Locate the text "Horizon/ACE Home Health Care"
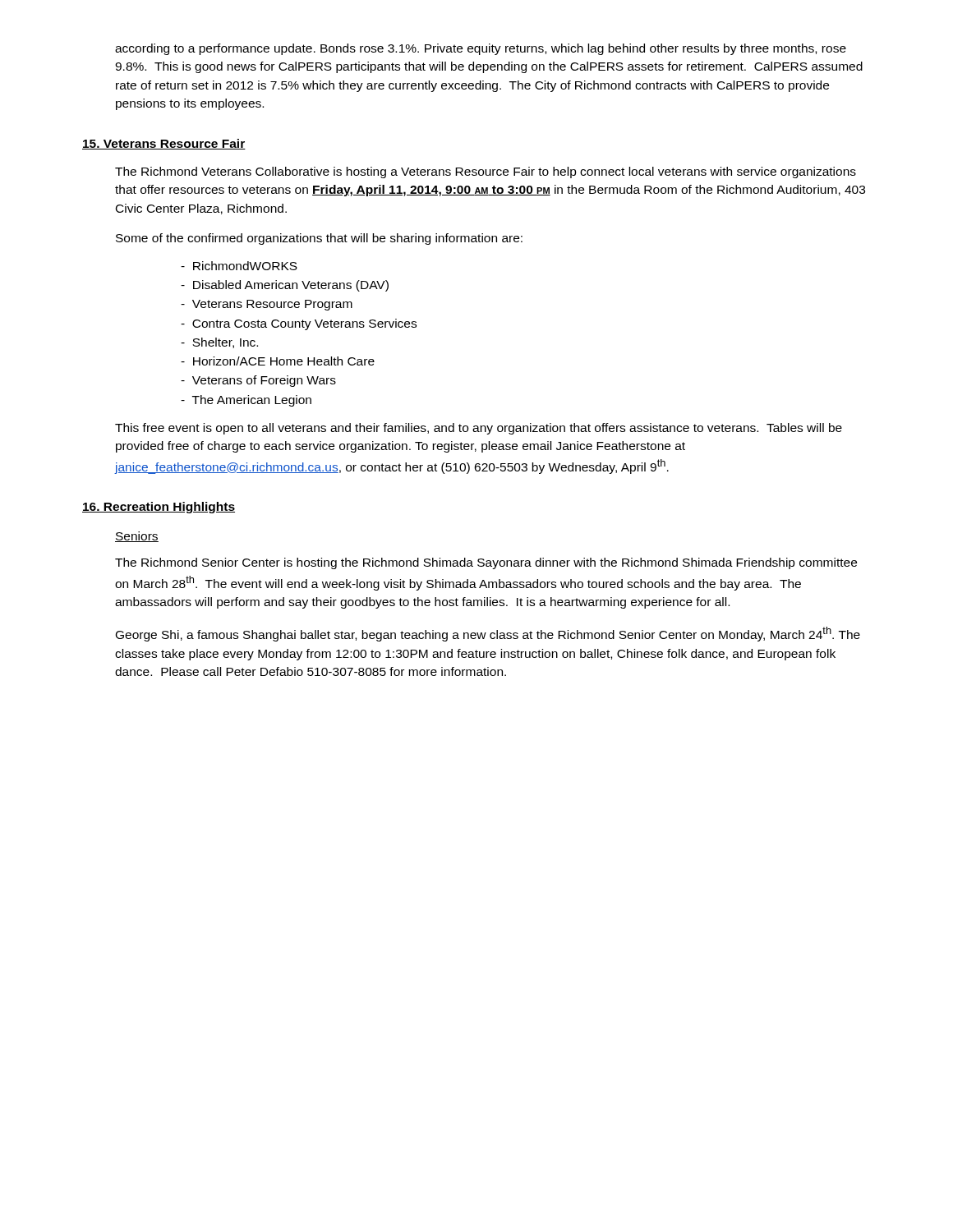The image size is (953, 1232). click(278, 361)
